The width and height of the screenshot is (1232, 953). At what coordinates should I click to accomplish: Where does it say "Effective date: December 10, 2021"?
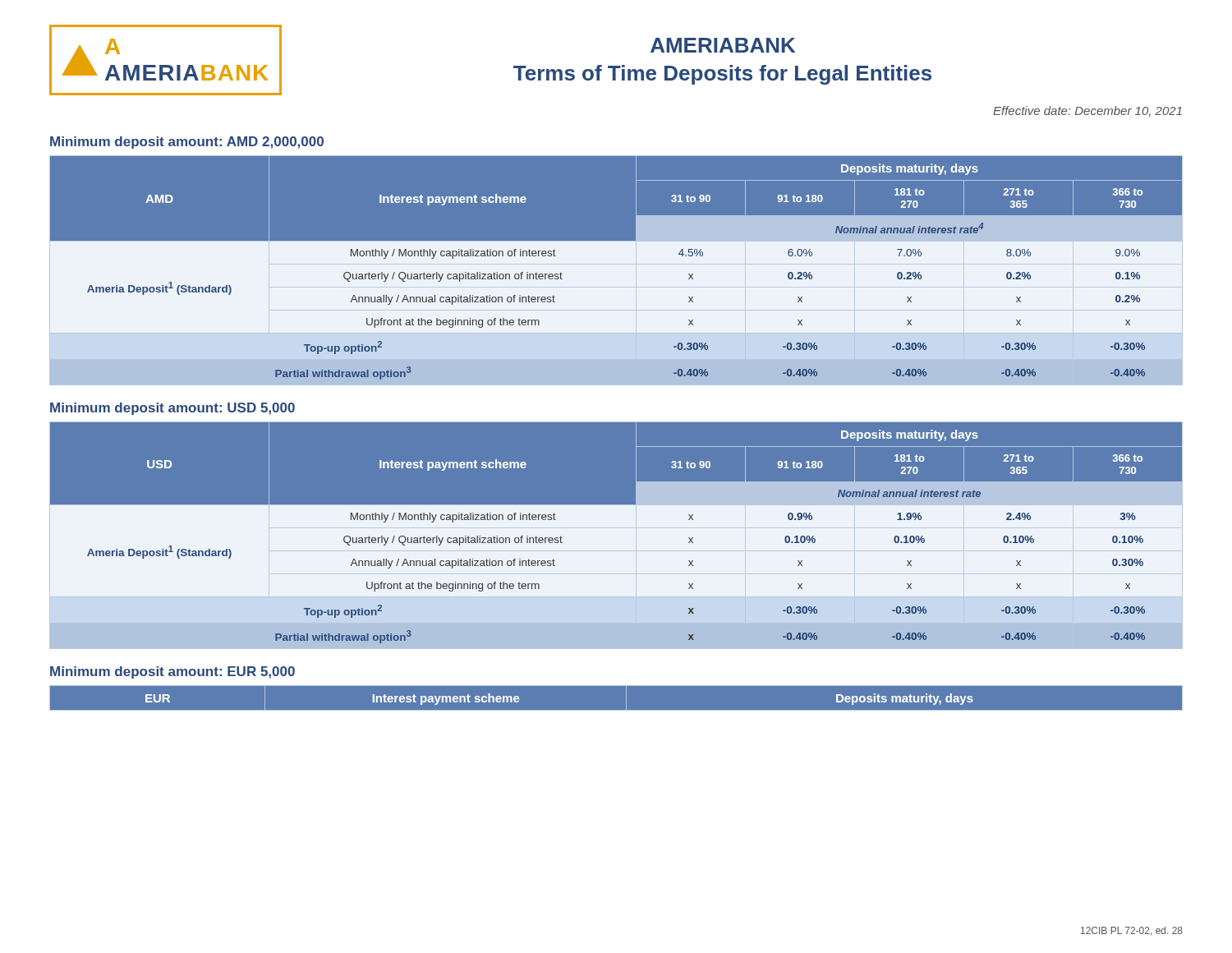pyautogui.click(x=1088, y=111)
